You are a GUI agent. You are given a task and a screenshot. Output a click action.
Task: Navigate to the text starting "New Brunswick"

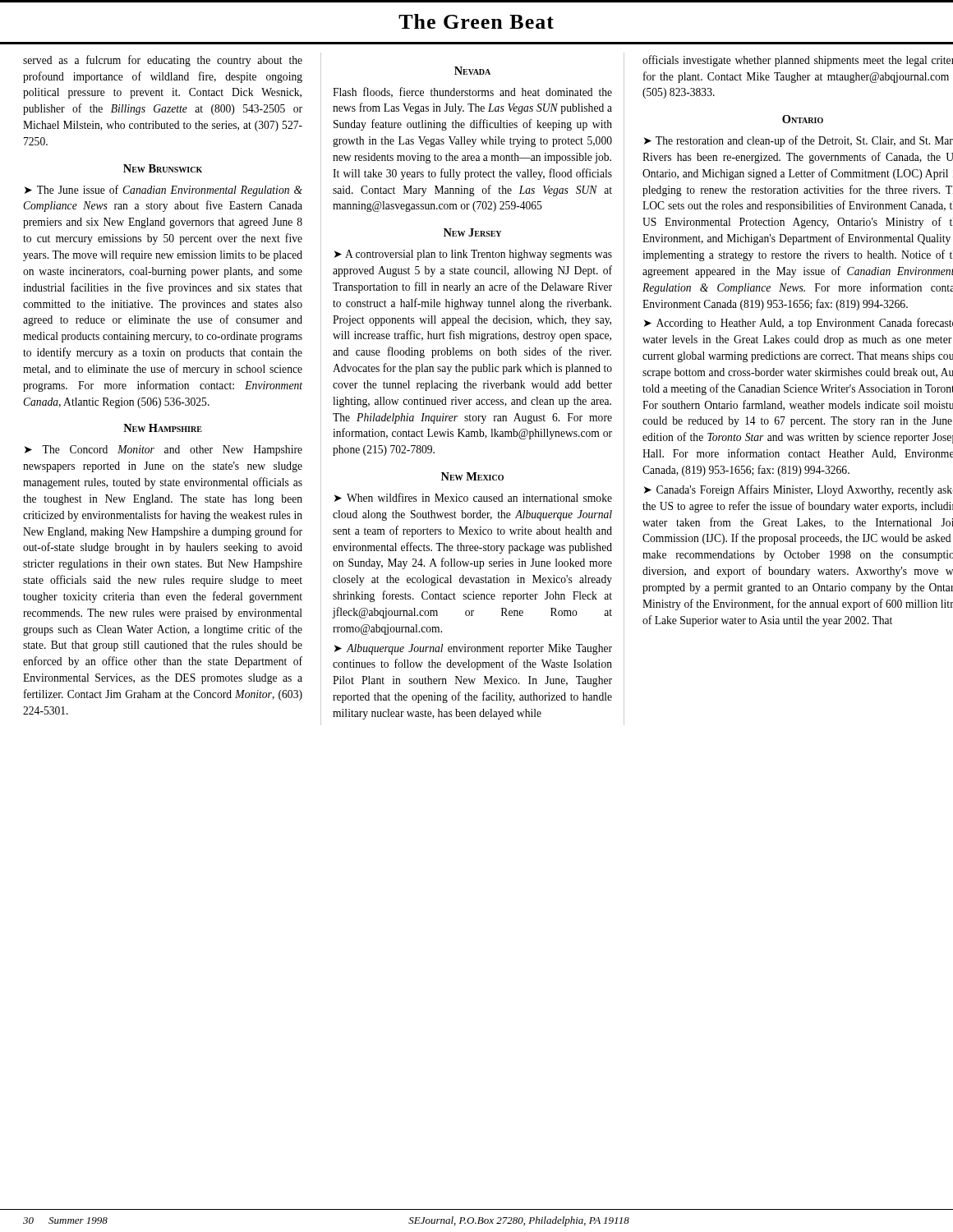(x=163, y=168)
